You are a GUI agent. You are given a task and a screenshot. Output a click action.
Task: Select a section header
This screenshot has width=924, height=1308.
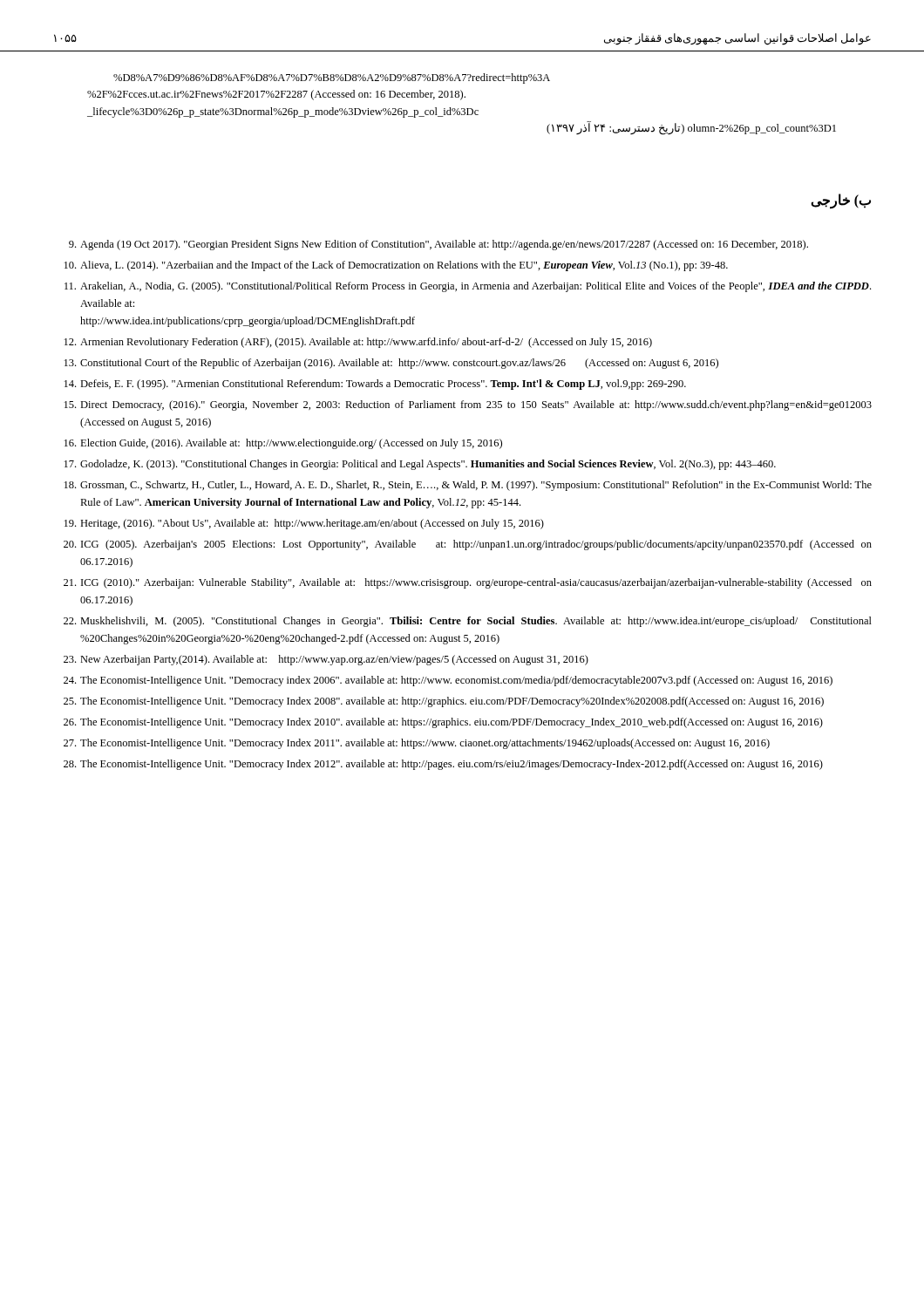(x=841, y=200)
